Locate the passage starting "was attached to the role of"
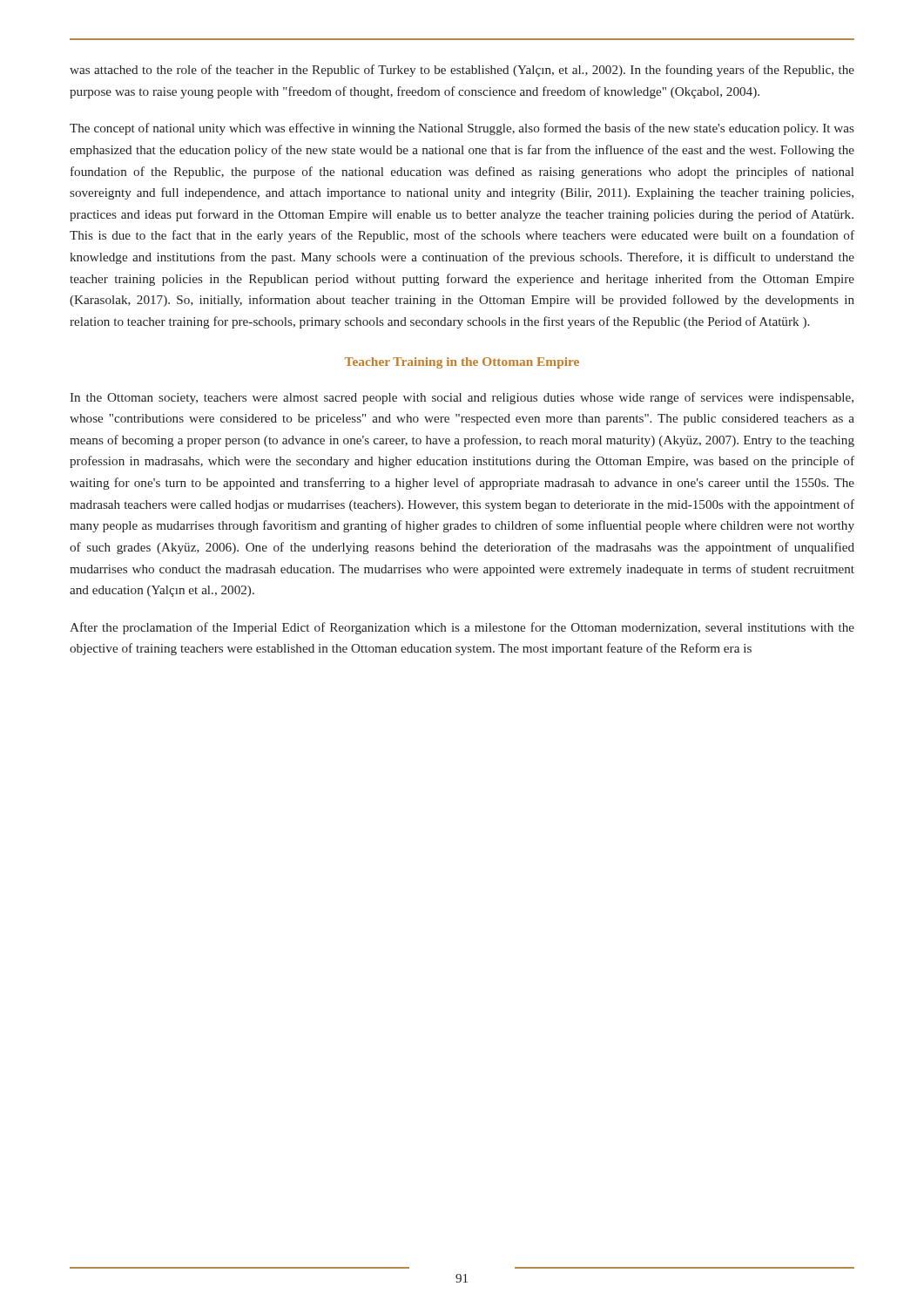 (462, 80)
